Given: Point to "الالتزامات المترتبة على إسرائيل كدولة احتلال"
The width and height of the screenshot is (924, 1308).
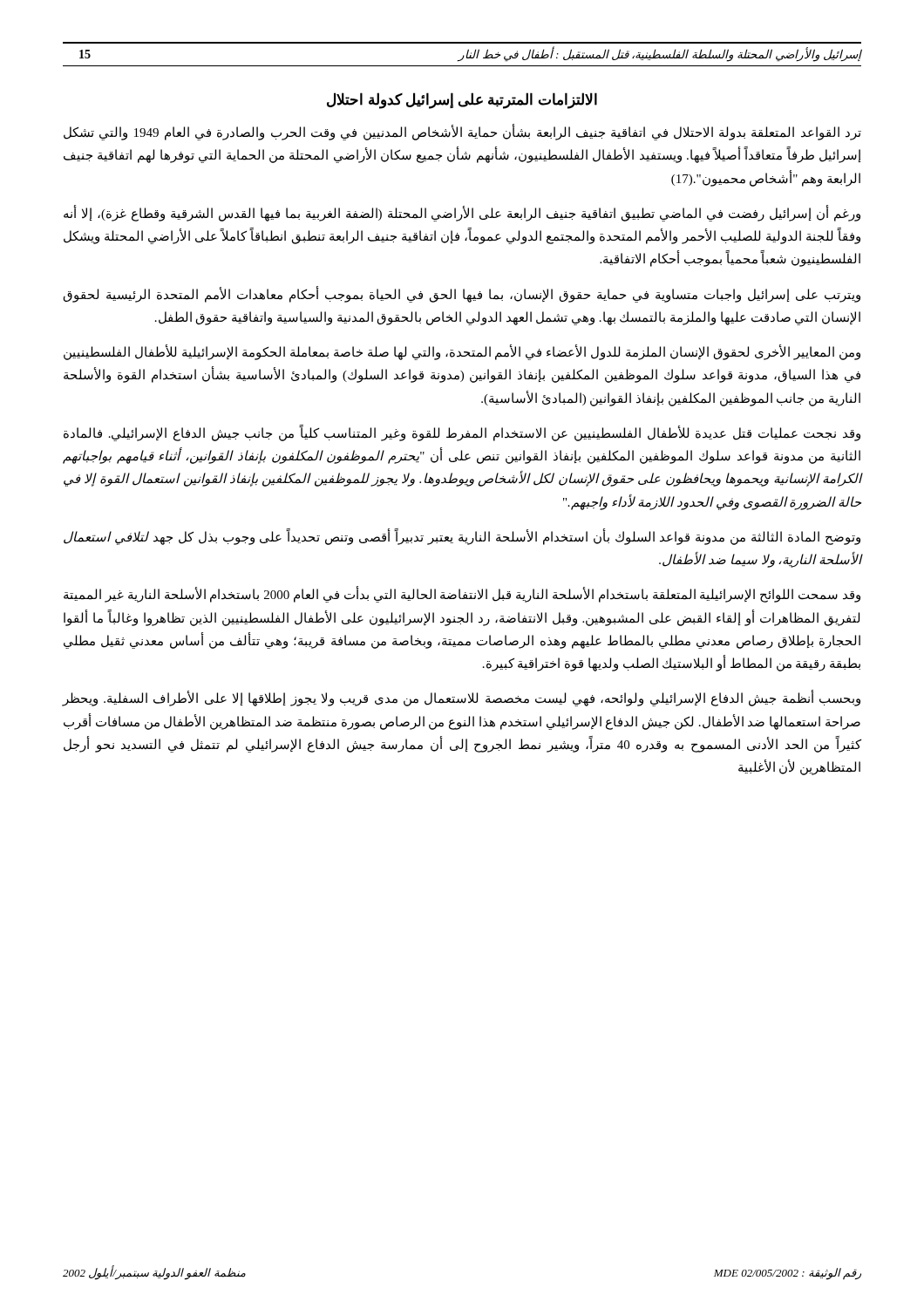Looking at the screenshot, I should pyautogui.click(x=462, y=100).
